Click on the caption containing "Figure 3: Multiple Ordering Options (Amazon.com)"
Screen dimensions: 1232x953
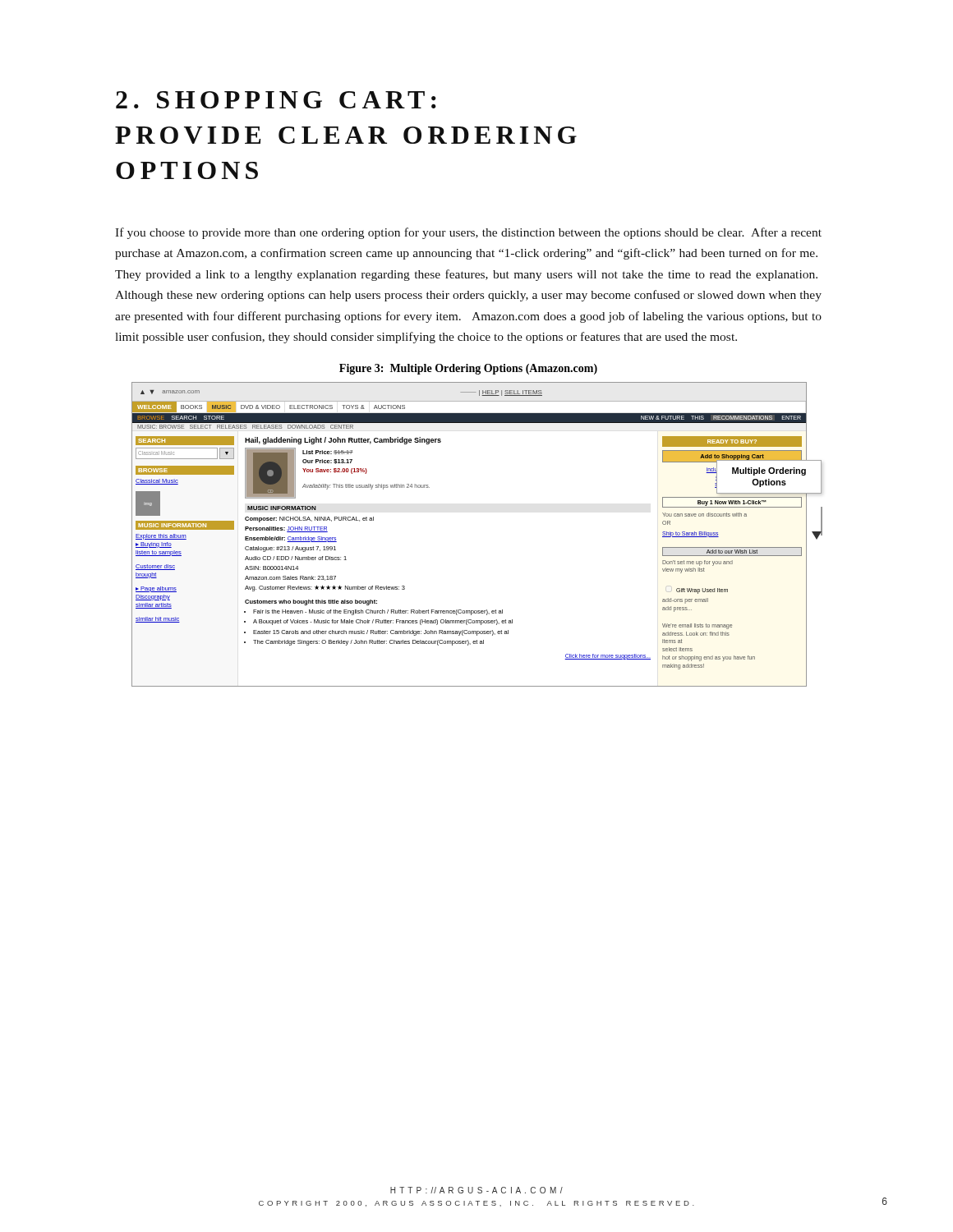point(468,368)
